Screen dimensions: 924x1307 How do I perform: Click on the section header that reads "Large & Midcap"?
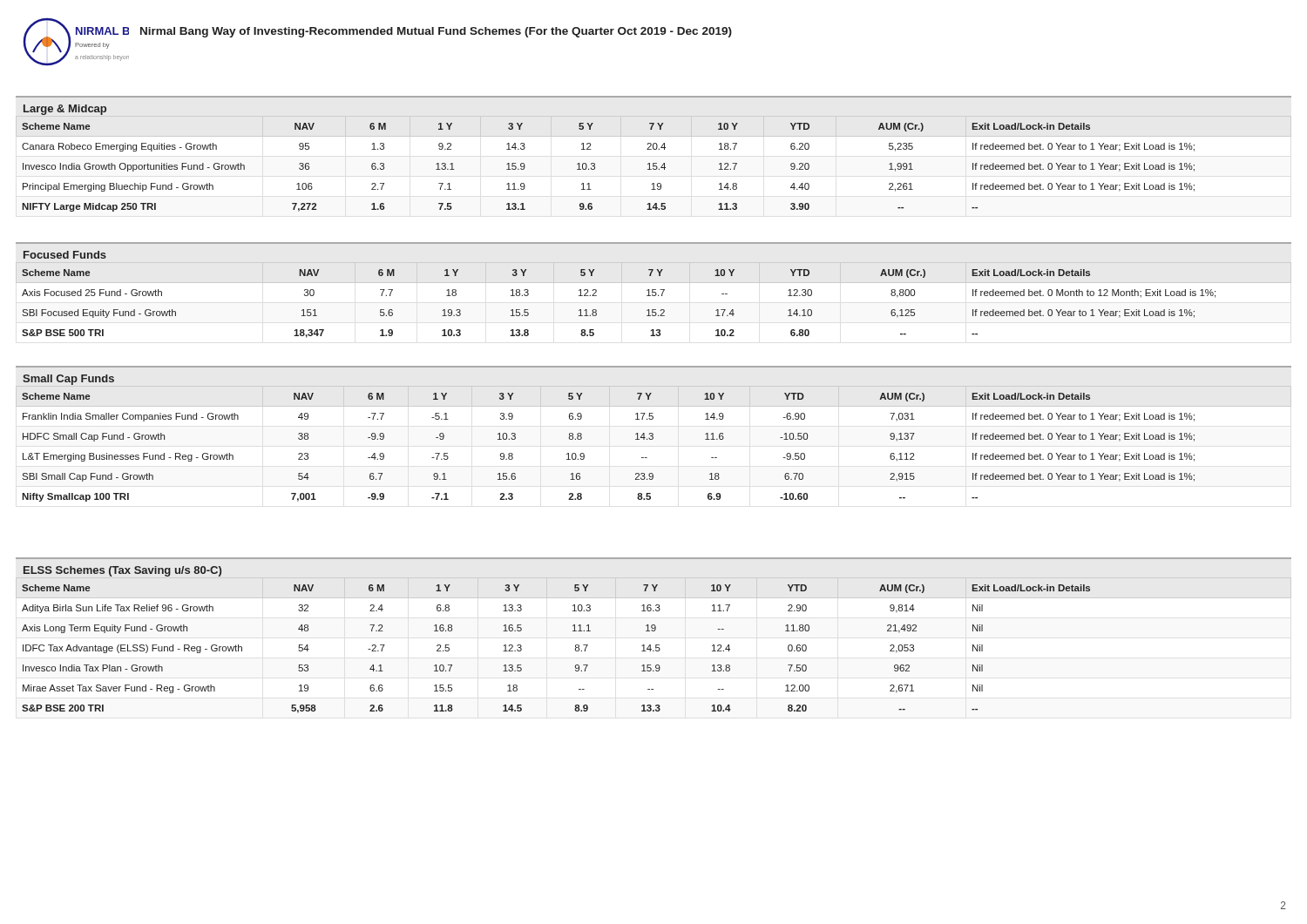point(65,108)
